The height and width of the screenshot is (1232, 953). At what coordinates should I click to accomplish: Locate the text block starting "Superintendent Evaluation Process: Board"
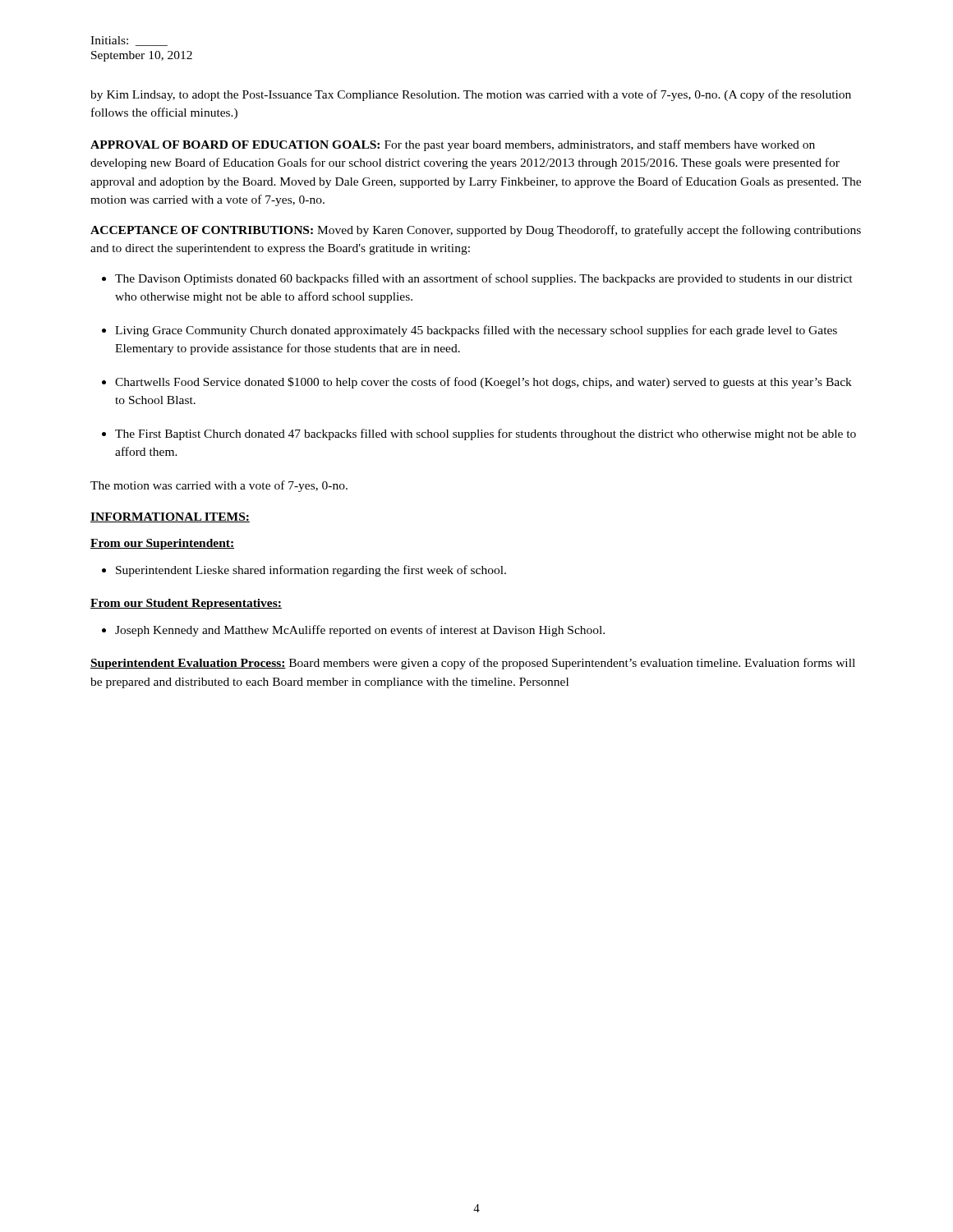[x=473, y=672]
